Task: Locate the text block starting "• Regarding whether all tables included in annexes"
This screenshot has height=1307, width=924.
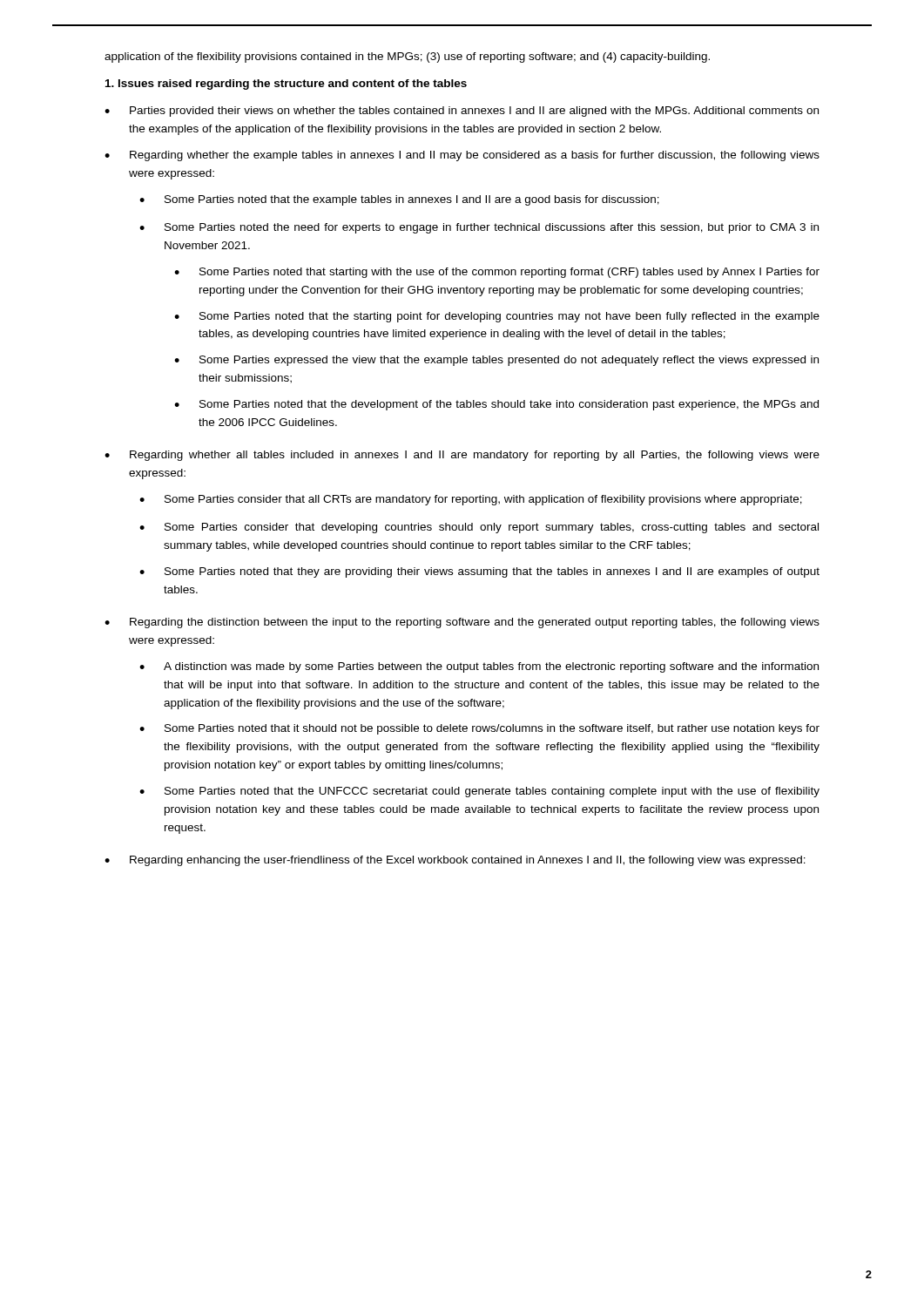Action: pos(462,464)
